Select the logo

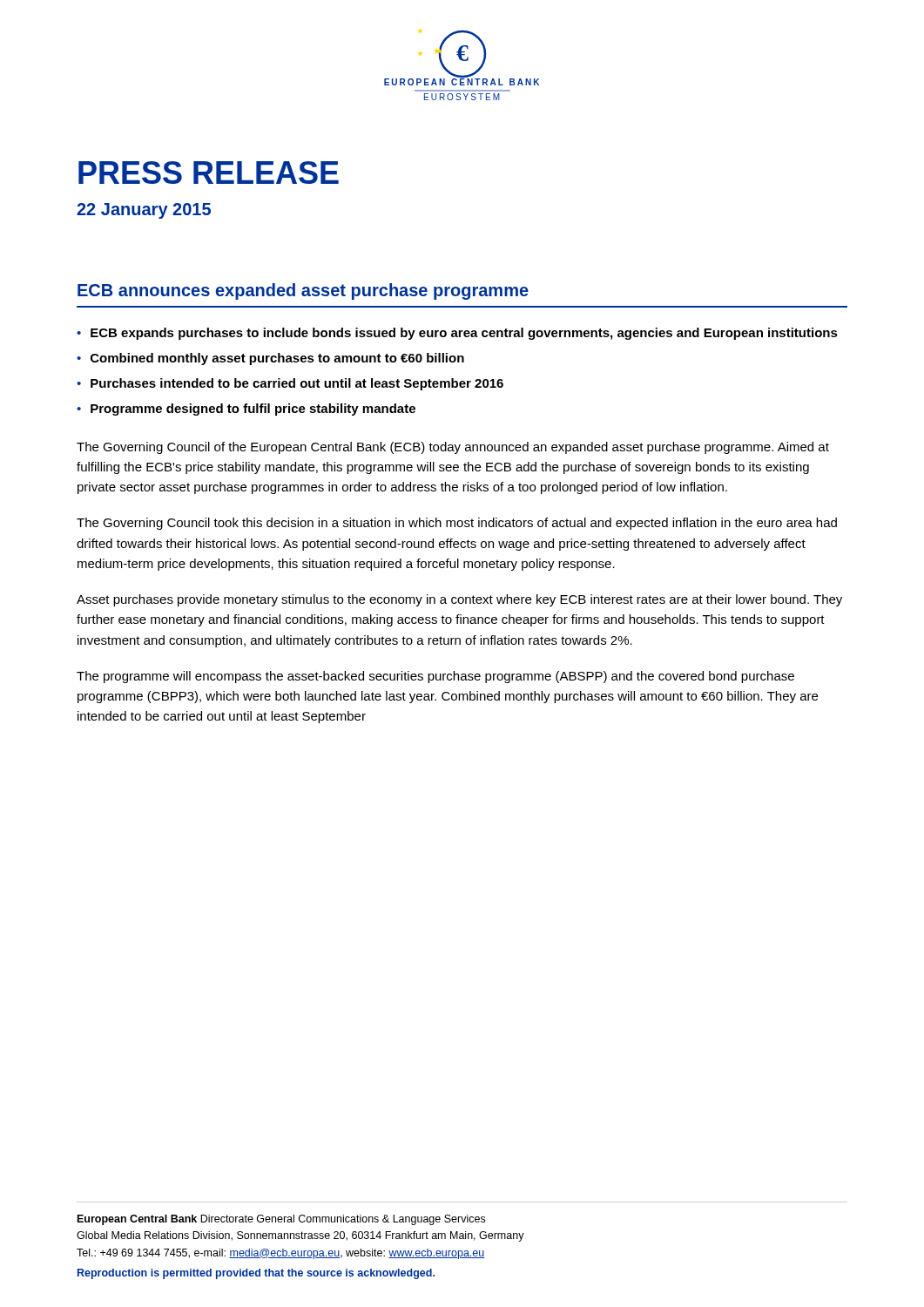[462, 54]
